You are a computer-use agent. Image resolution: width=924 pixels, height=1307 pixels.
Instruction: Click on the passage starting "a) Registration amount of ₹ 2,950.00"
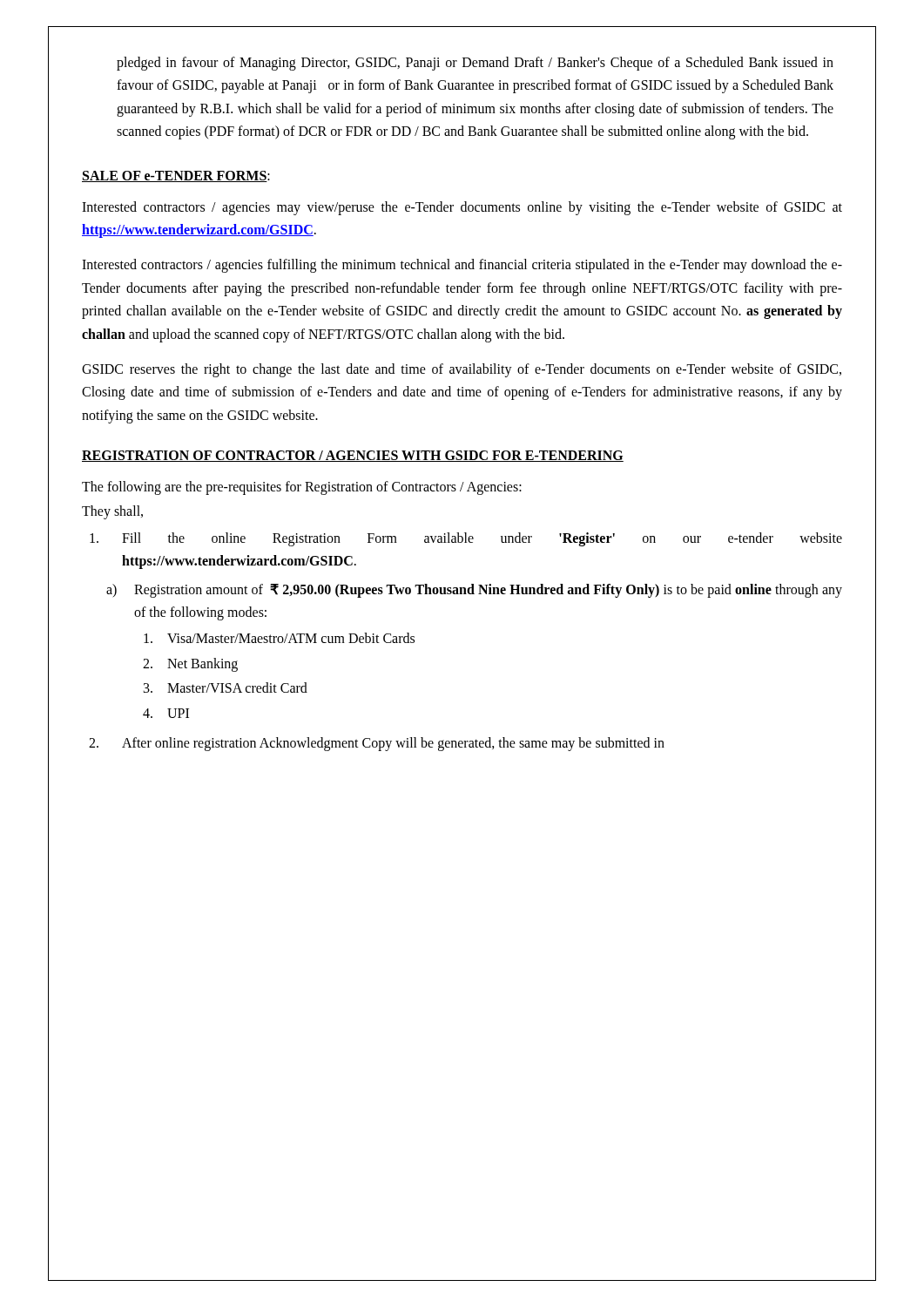[474, 601]
